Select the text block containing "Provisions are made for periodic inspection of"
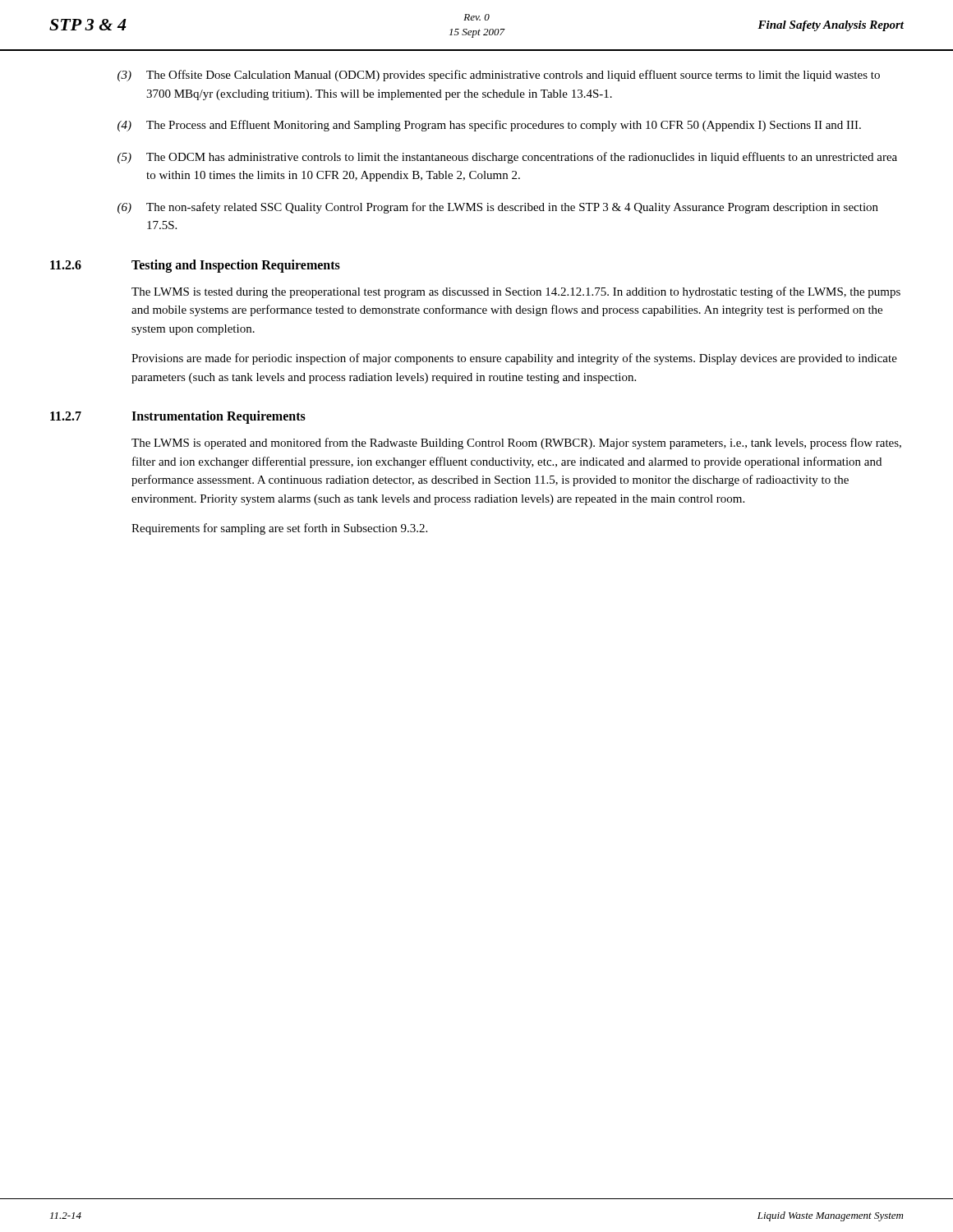Viewport: 953px width, 1232px height. [x=514, y=367]
